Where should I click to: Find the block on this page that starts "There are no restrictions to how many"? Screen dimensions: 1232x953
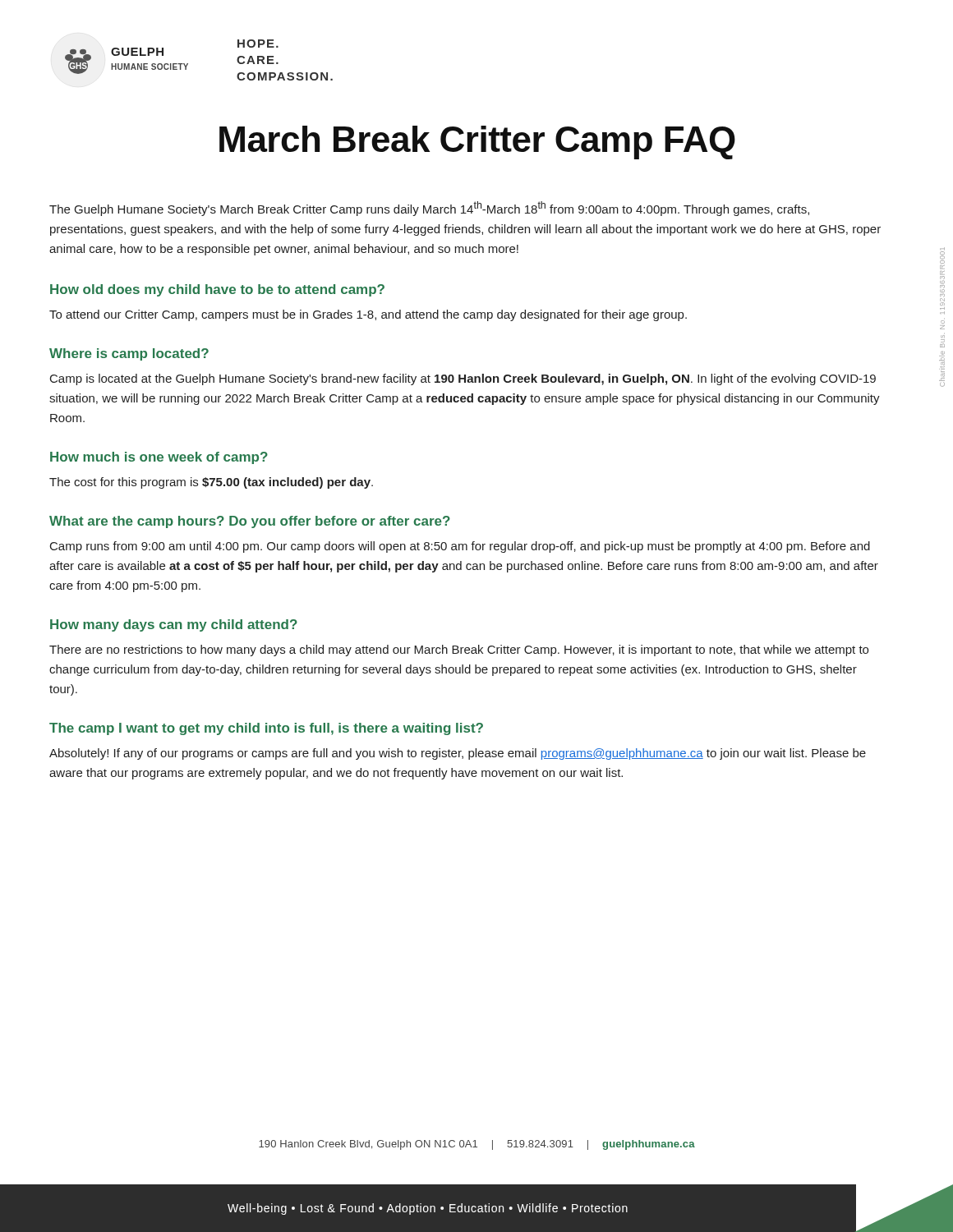click(459, 669)
